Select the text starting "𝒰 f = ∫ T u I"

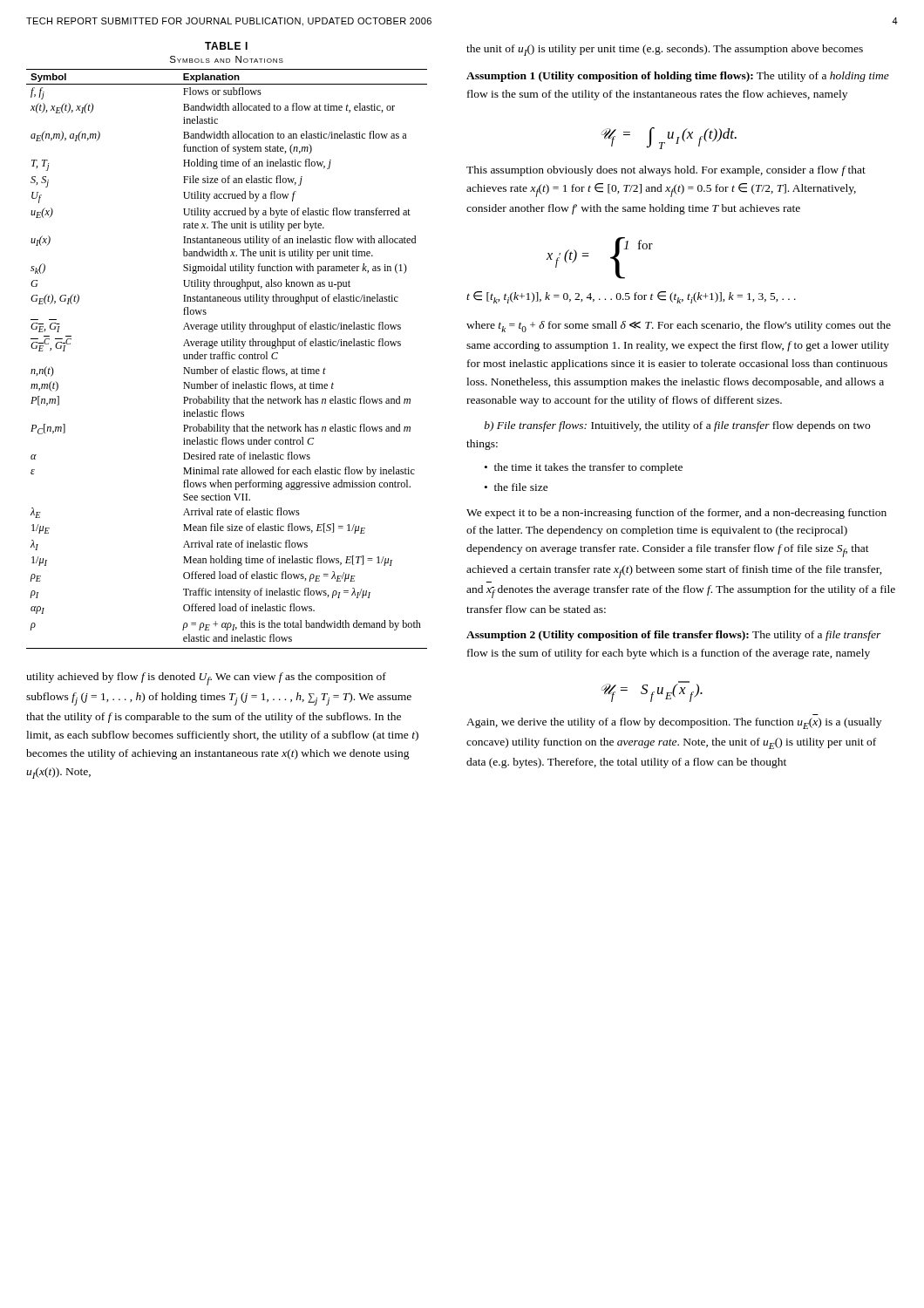point(682,133)
